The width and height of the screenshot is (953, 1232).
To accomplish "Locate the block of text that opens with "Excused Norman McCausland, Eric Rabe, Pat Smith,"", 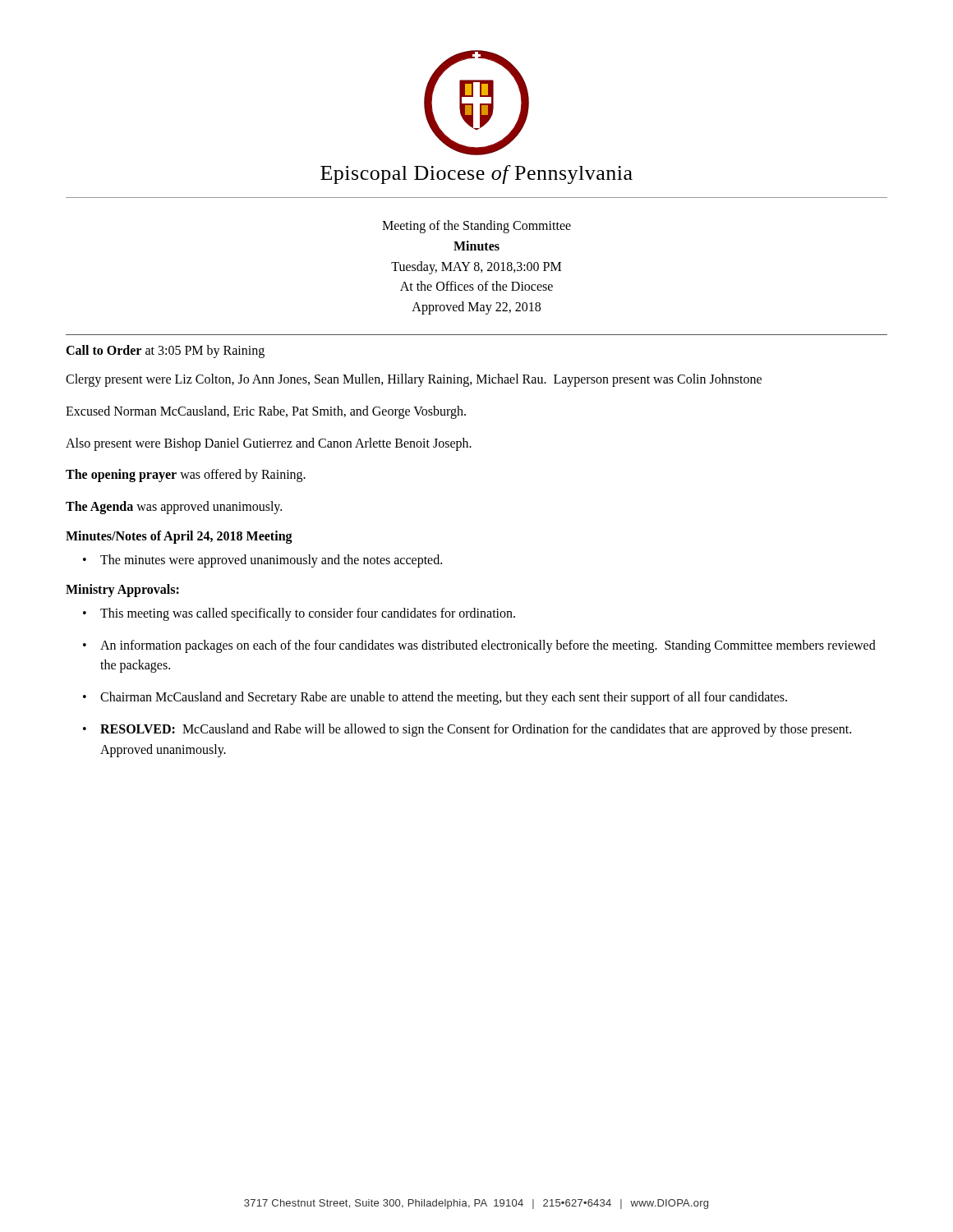I will 266,411.
